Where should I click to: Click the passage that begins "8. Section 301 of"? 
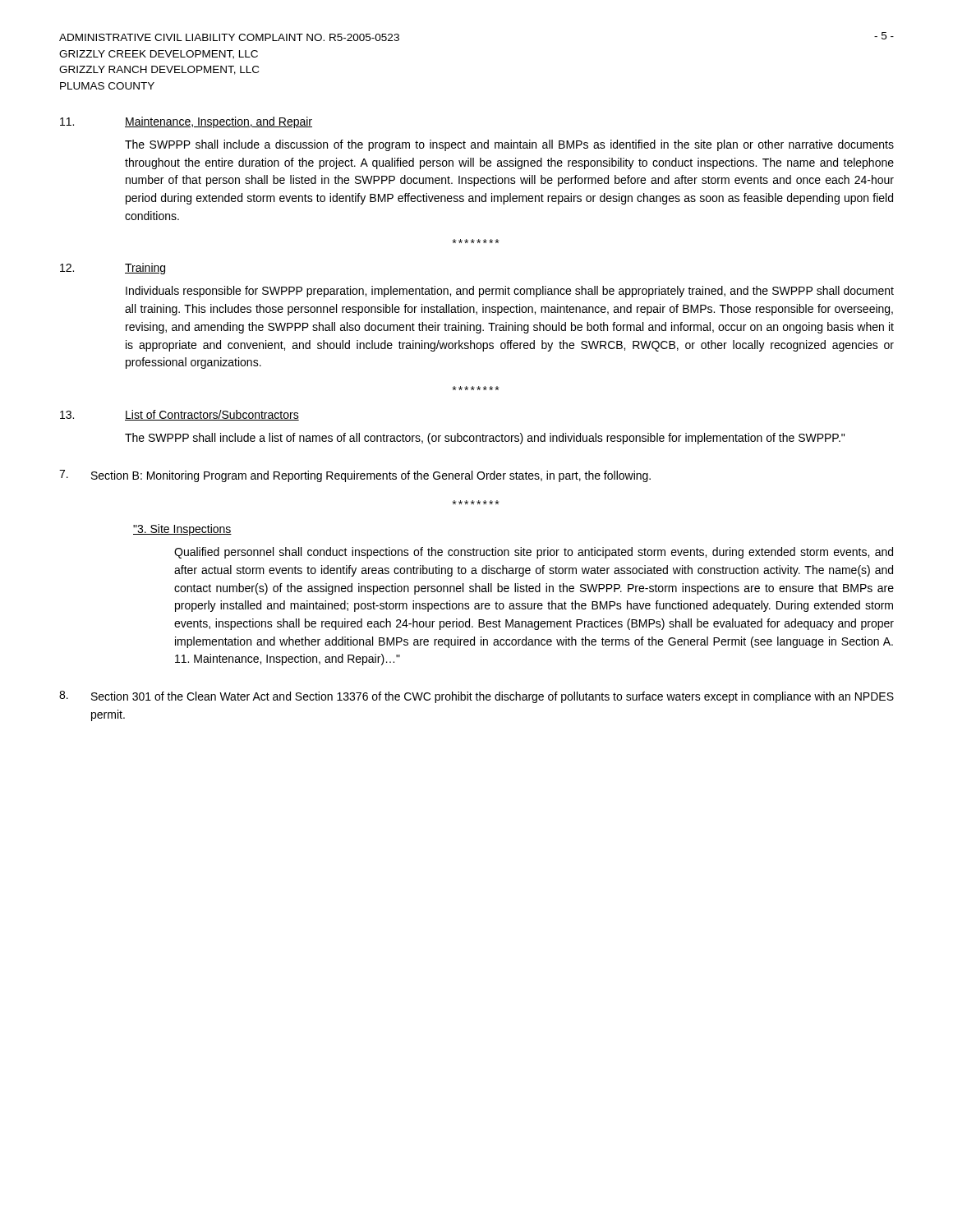coord(476,706)
